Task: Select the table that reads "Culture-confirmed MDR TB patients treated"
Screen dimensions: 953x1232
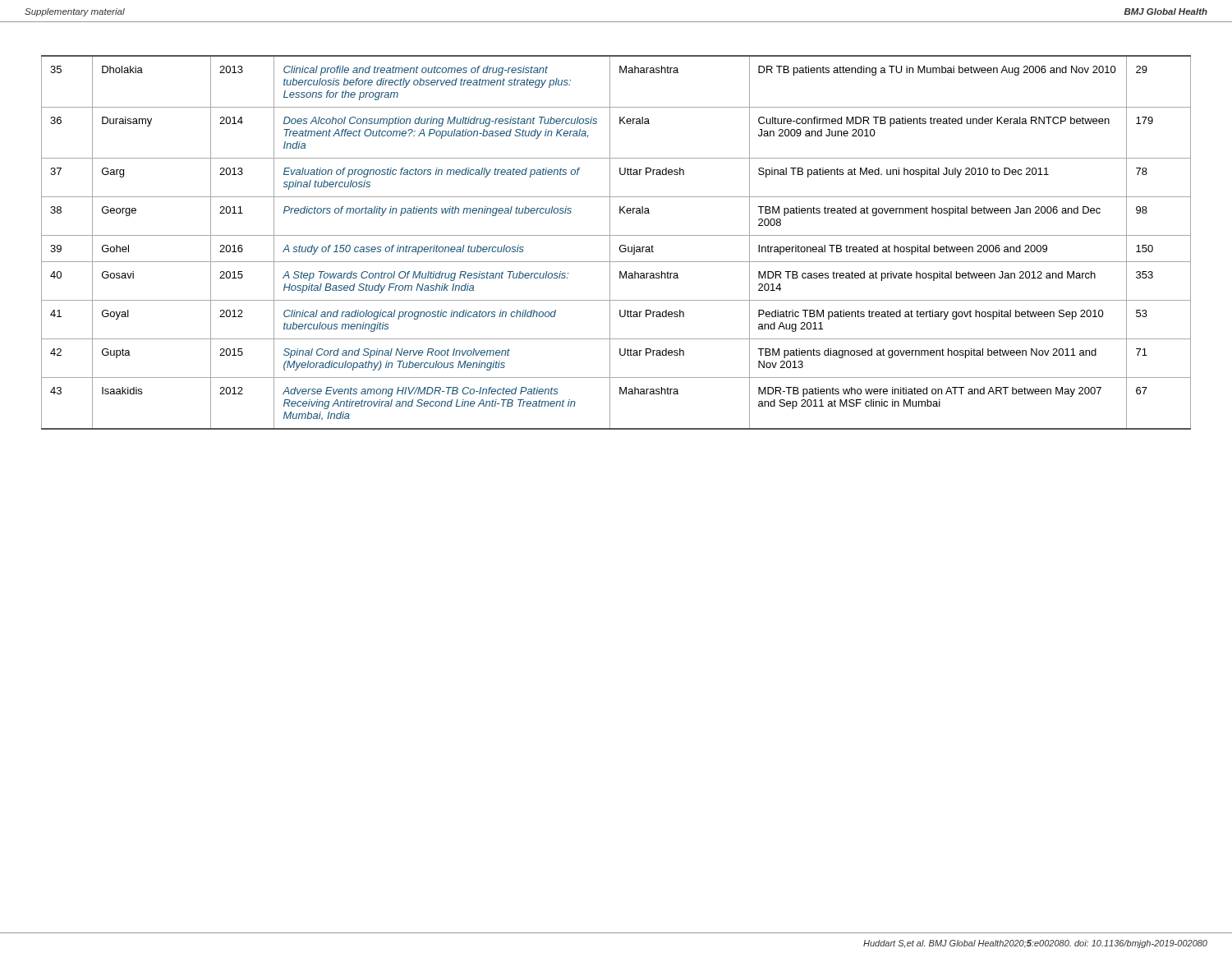Action: (616, 242)
